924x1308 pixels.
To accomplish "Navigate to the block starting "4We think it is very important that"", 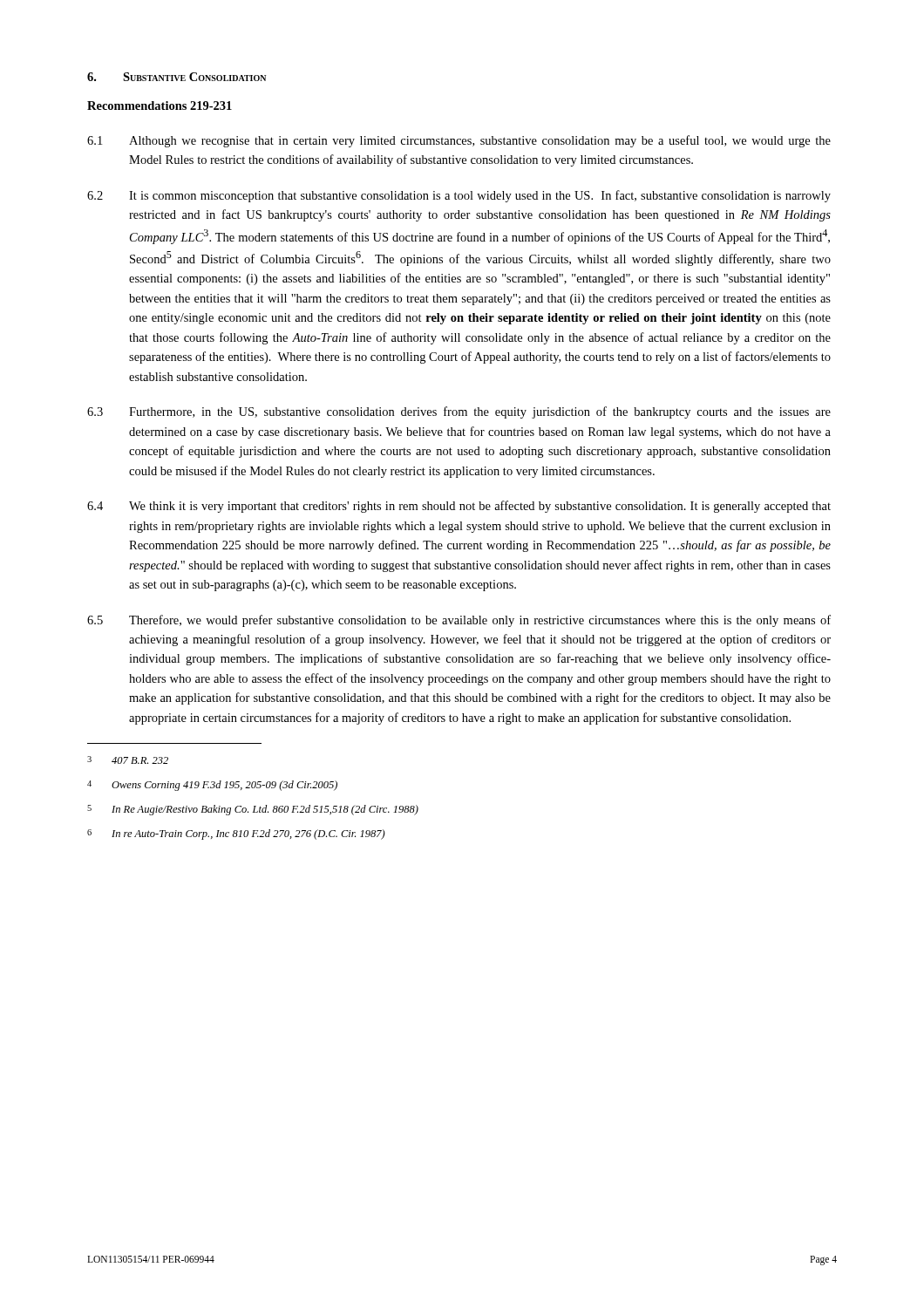I will click(x=459, y=545).
